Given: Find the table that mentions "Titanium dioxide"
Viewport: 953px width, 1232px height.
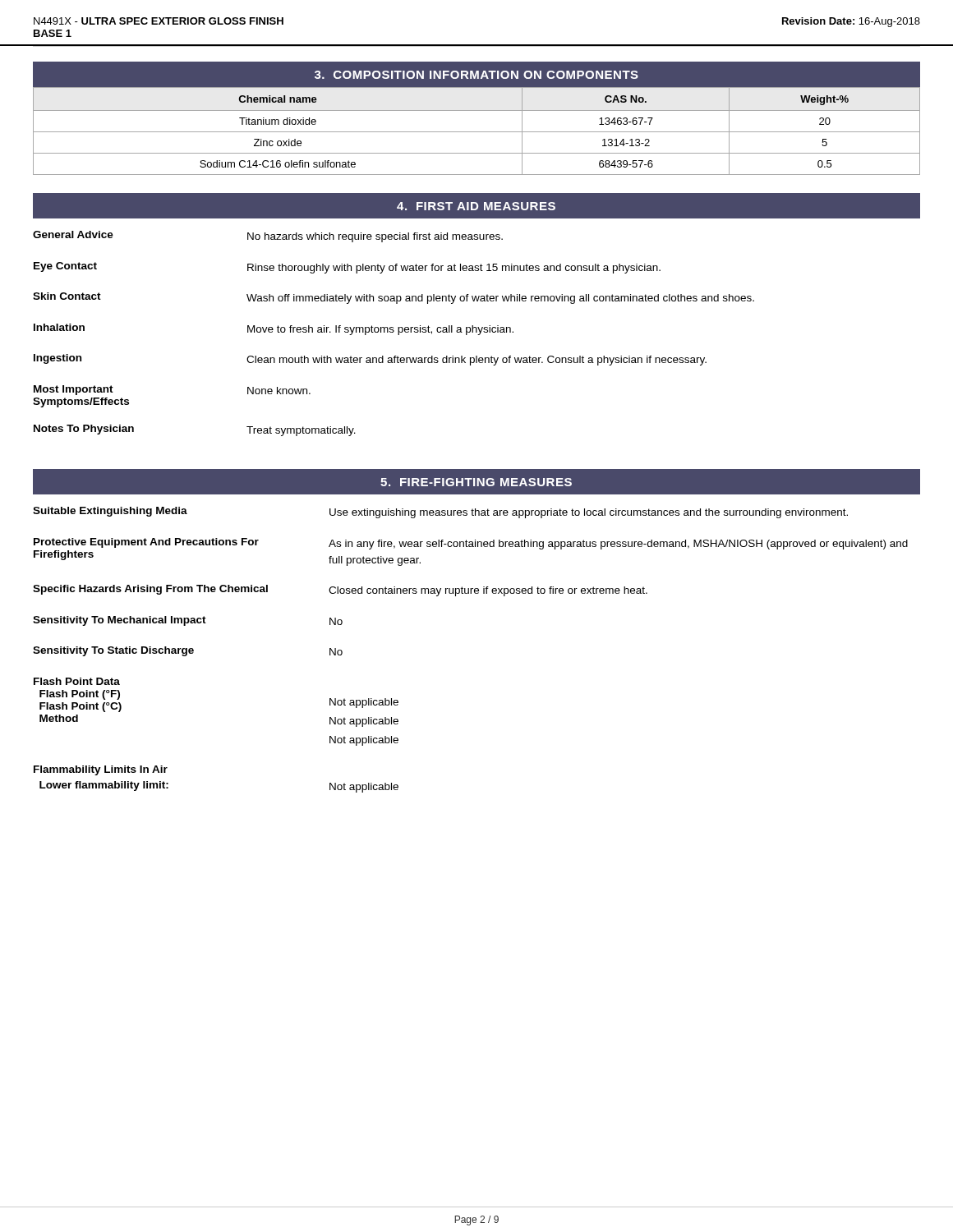Looking at the screenshot, I should [476, 131].
